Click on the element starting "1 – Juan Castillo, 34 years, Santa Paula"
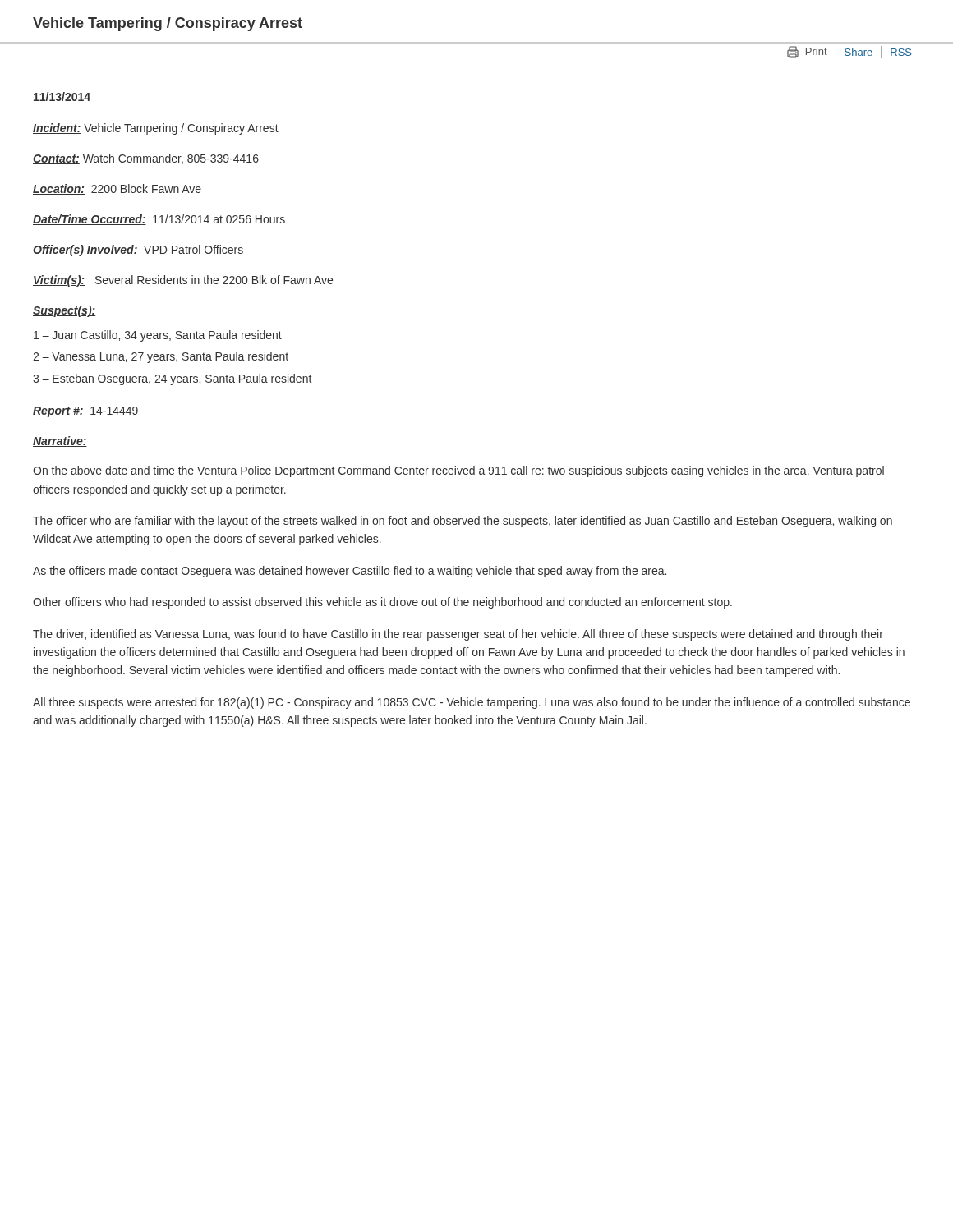This screenshot has width=953, height=1232. (x=157, y=335)
